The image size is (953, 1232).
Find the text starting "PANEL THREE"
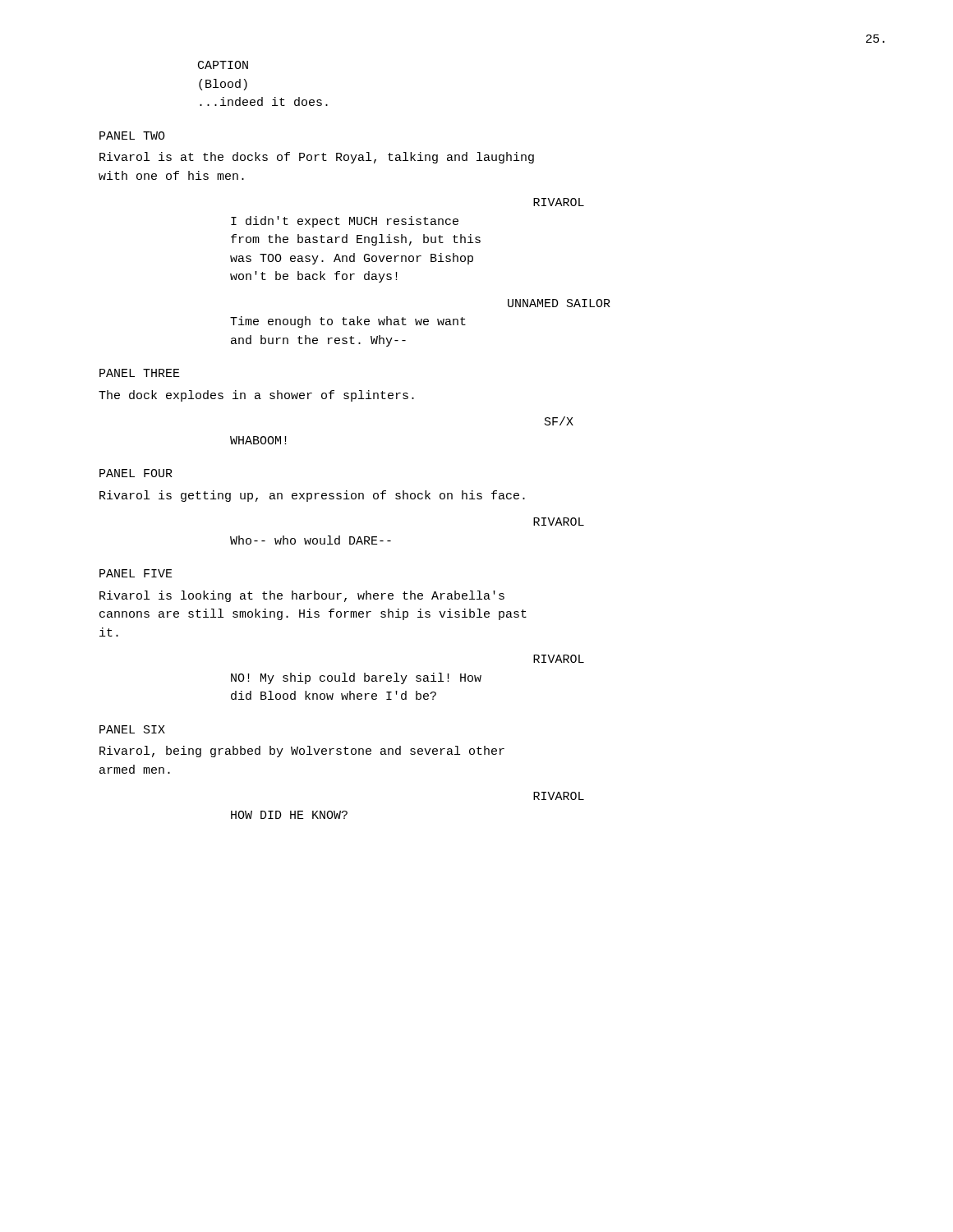pyautogui.click(x=139, y=374)
